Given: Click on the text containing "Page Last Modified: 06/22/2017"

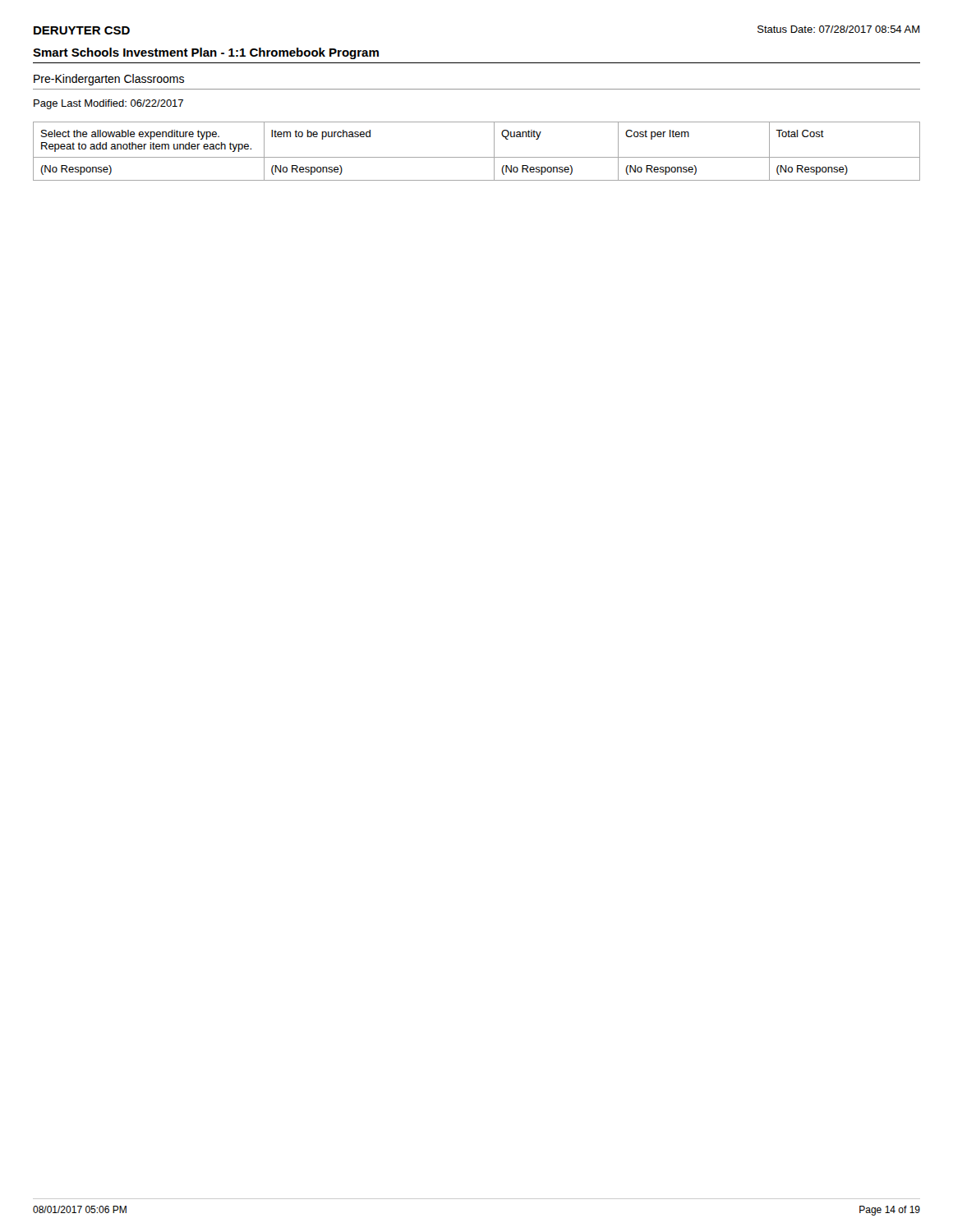Looking at the screenshot, I should 108,103.
